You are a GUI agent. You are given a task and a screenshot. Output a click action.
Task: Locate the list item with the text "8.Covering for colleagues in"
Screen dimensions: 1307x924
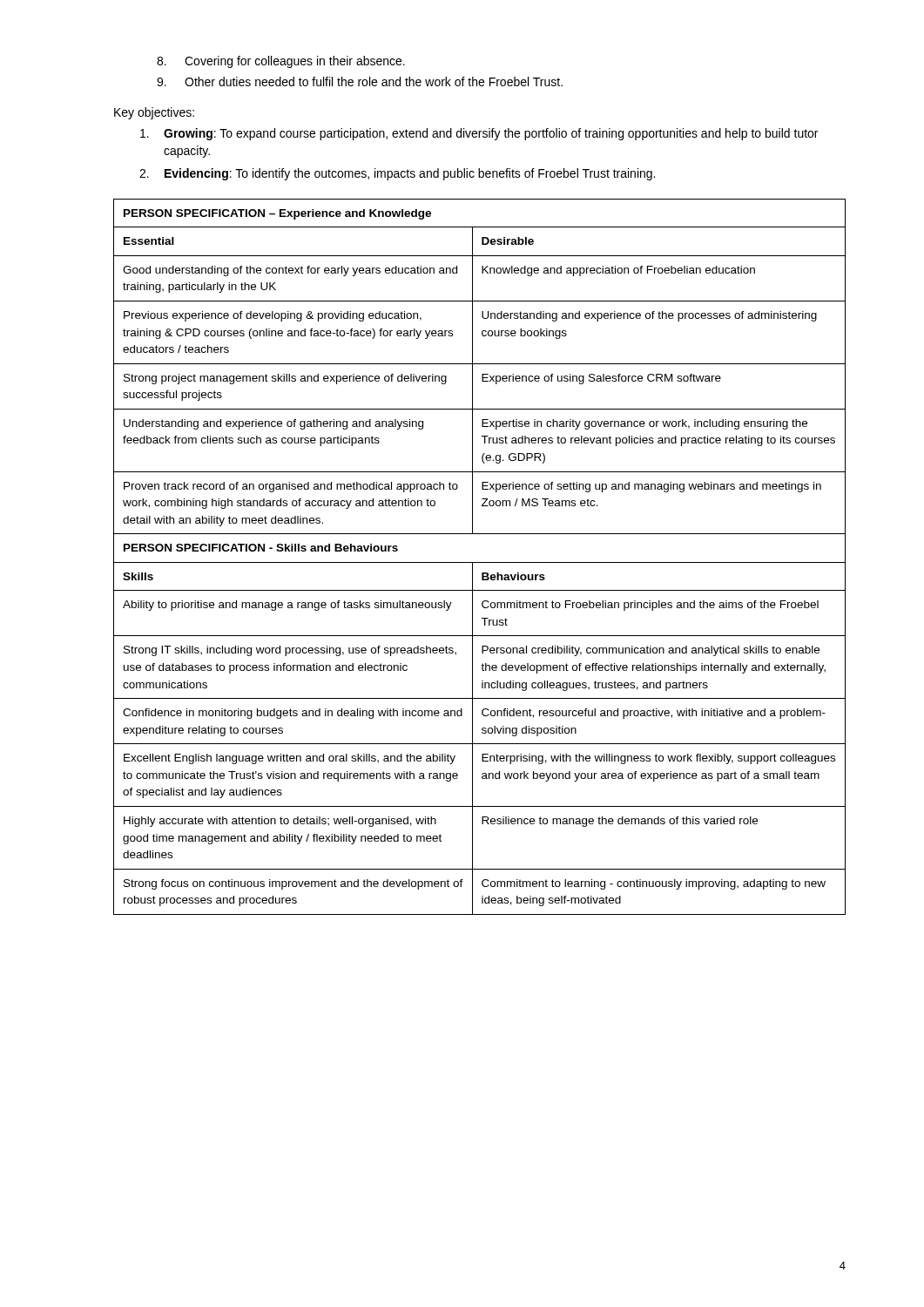click(x=259, y=61)
